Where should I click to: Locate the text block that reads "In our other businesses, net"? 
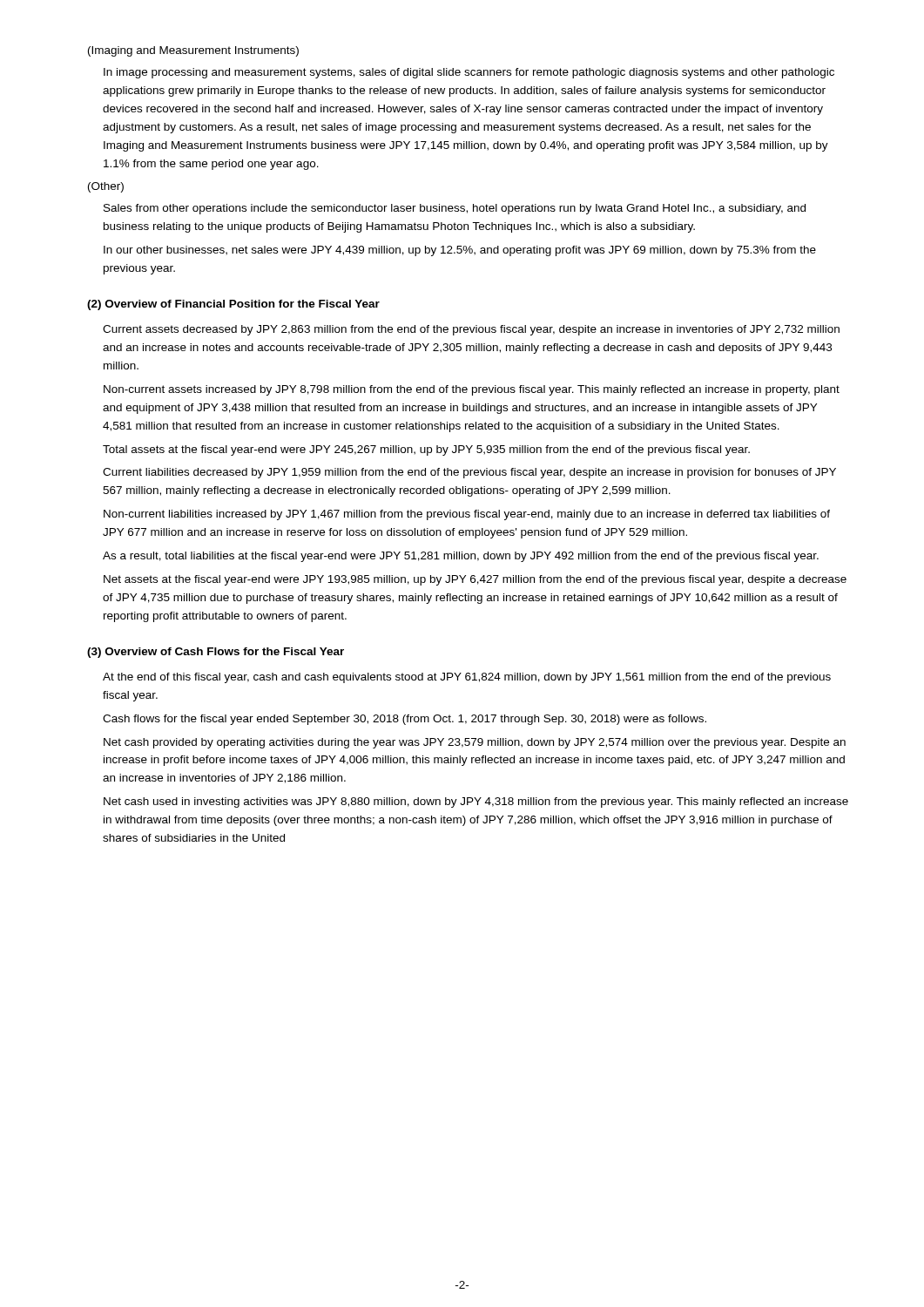point(459,259)
